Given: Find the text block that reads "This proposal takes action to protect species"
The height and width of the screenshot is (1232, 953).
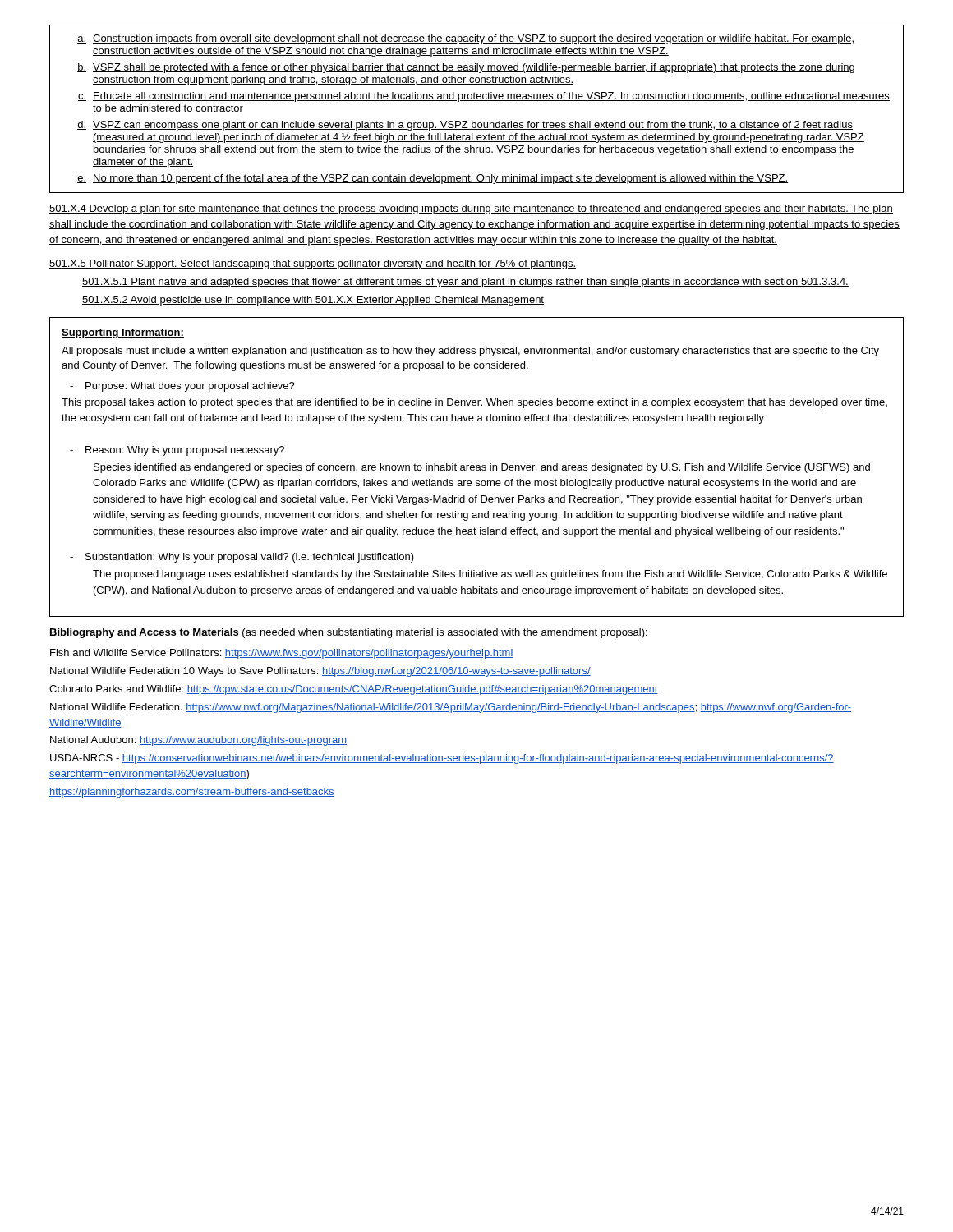Looking at the screenshot, I should 475,410.
